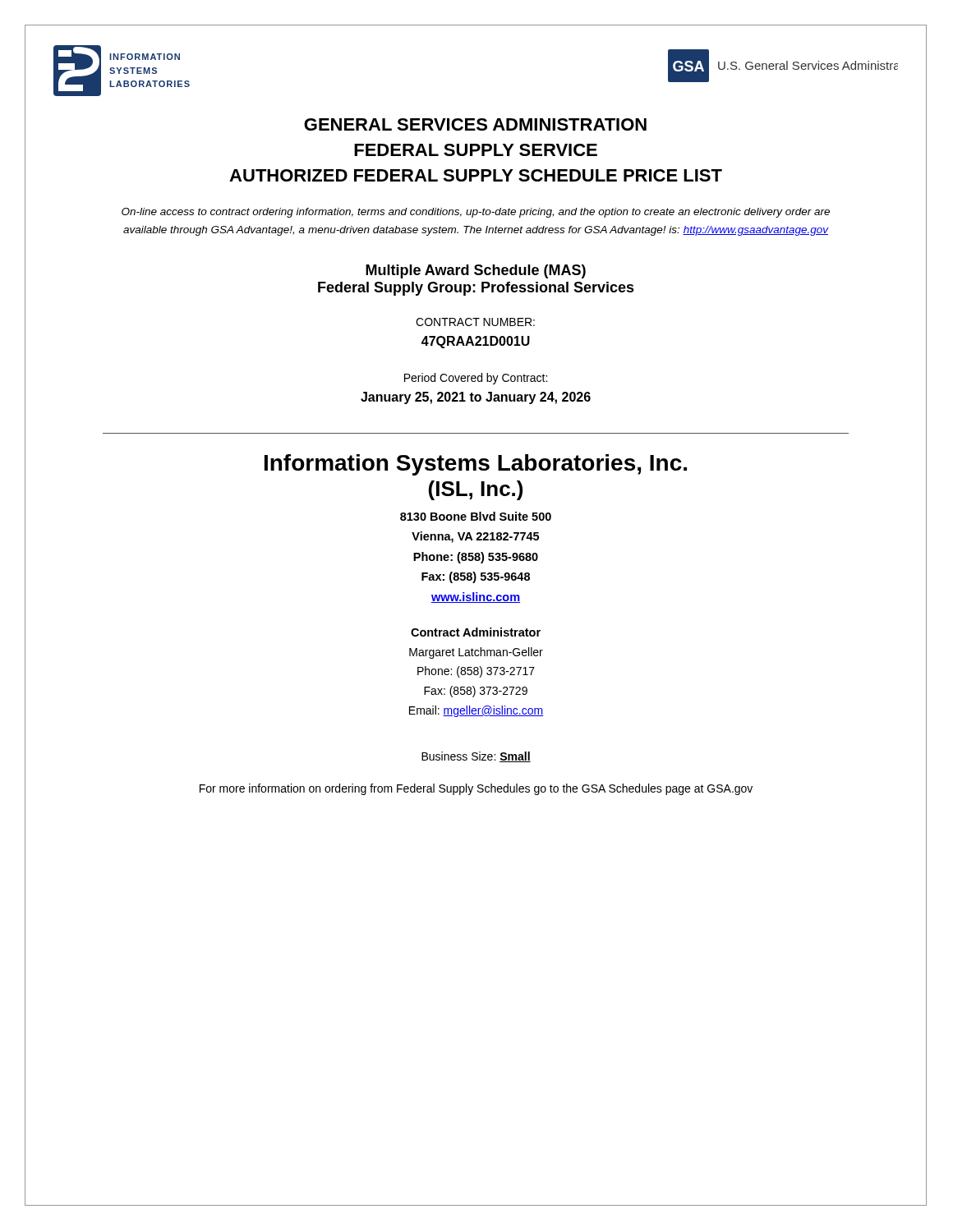Viewport: 953px width, 1232px height.
Task: Locate the text that reads "Business Size: Small"
Action: (476, 756)
